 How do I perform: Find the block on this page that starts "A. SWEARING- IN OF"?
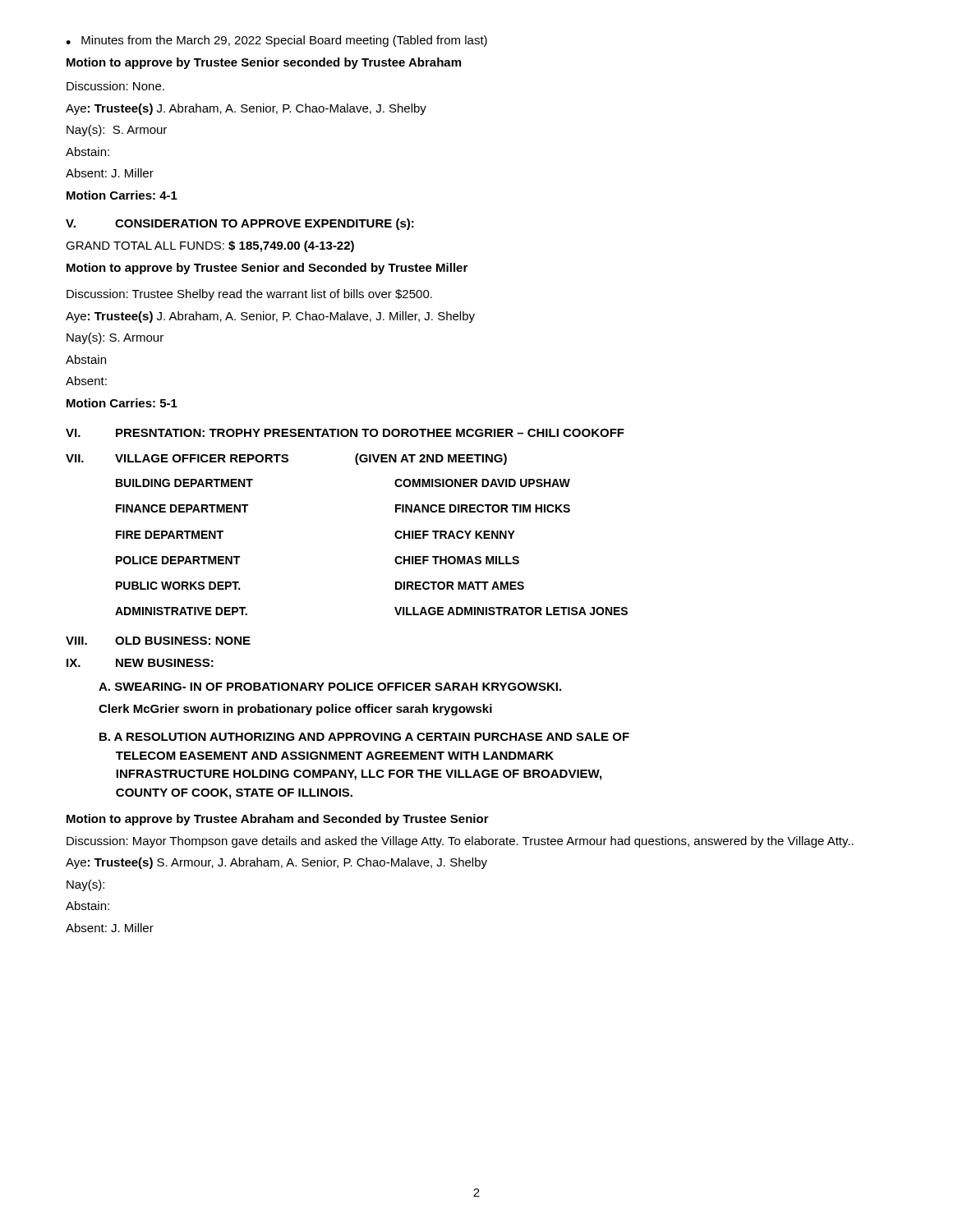coord(493,698)
